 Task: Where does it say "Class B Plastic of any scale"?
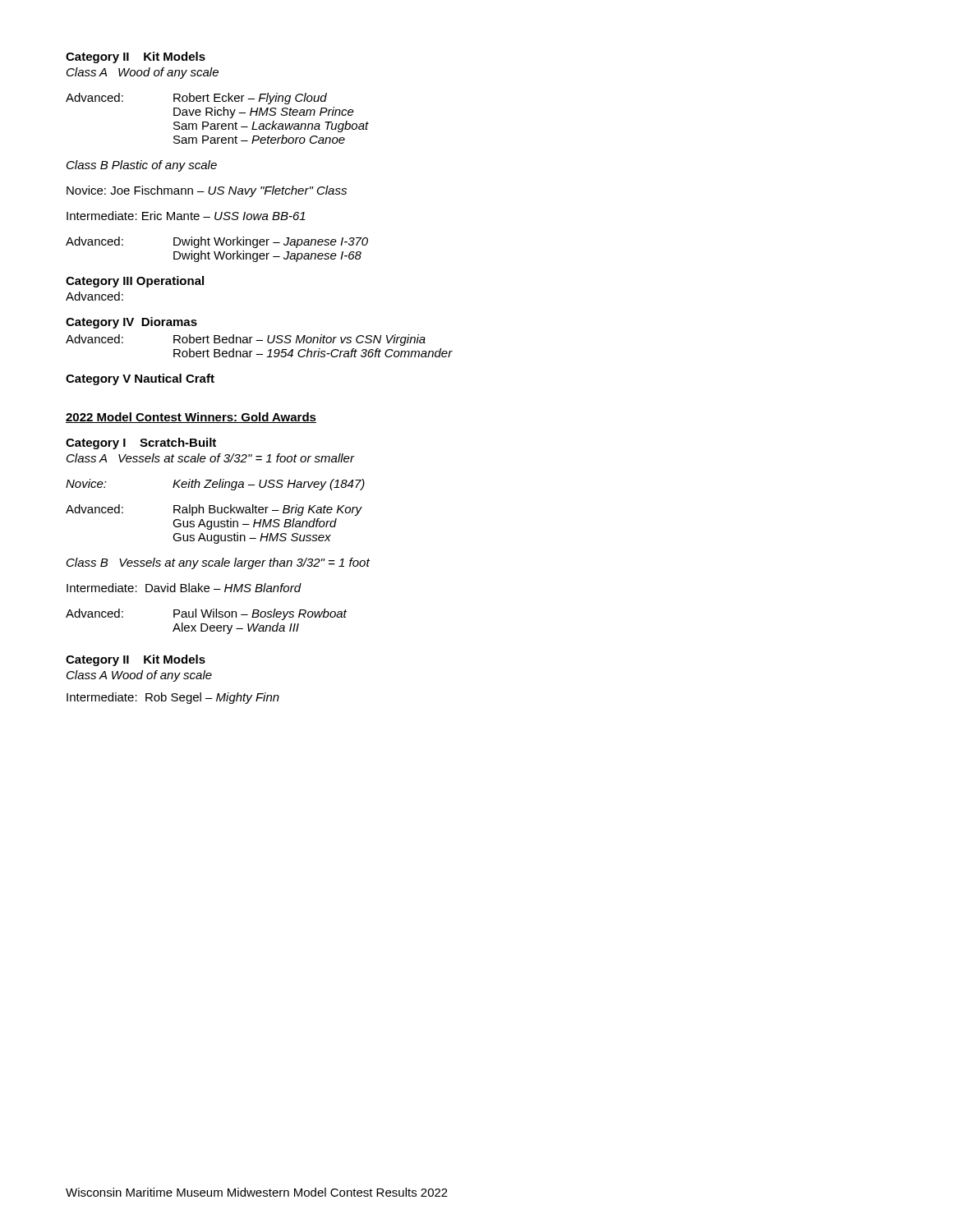tap(141, 165)
